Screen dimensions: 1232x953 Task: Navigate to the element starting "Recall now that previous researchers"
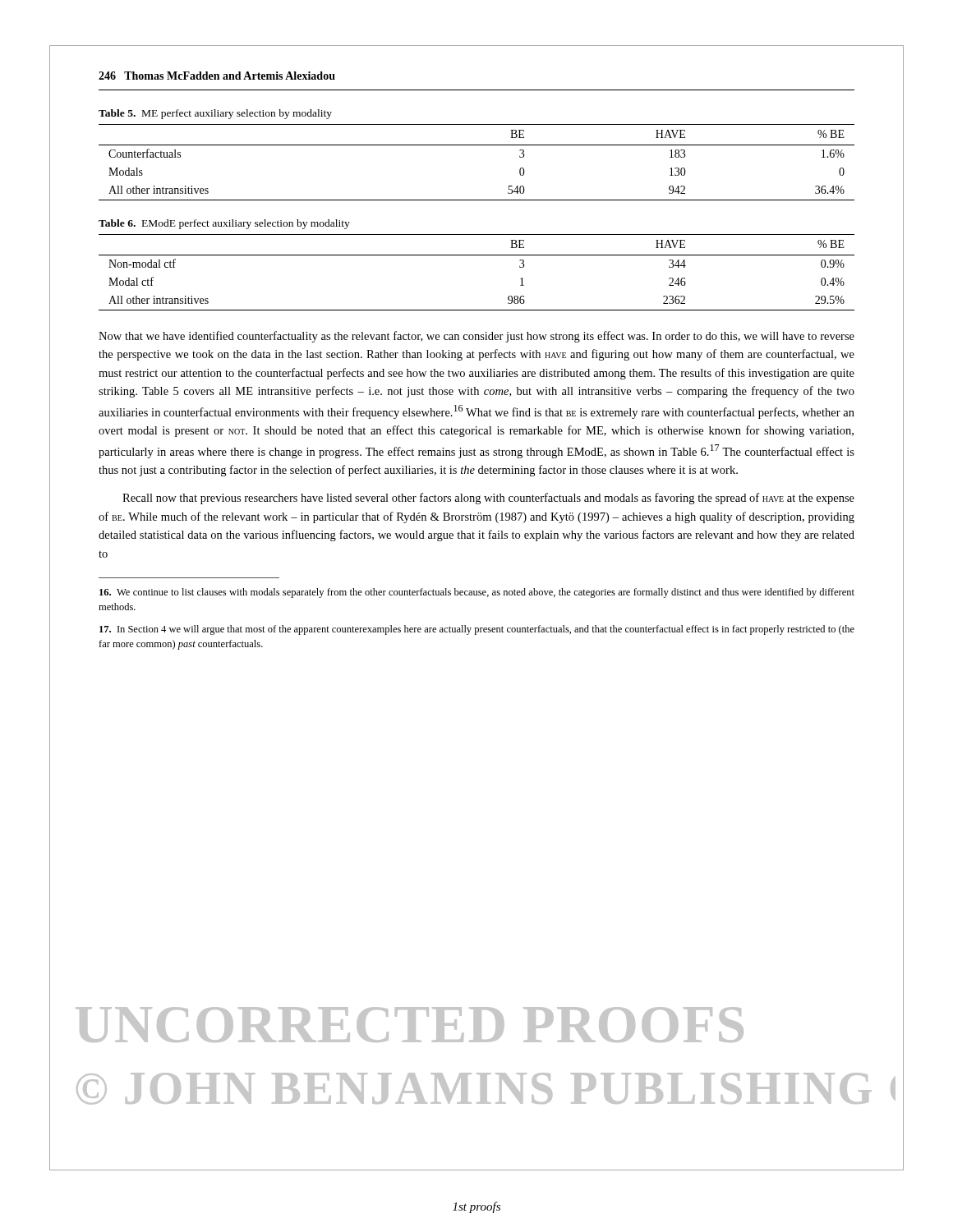tap(476, 526)
